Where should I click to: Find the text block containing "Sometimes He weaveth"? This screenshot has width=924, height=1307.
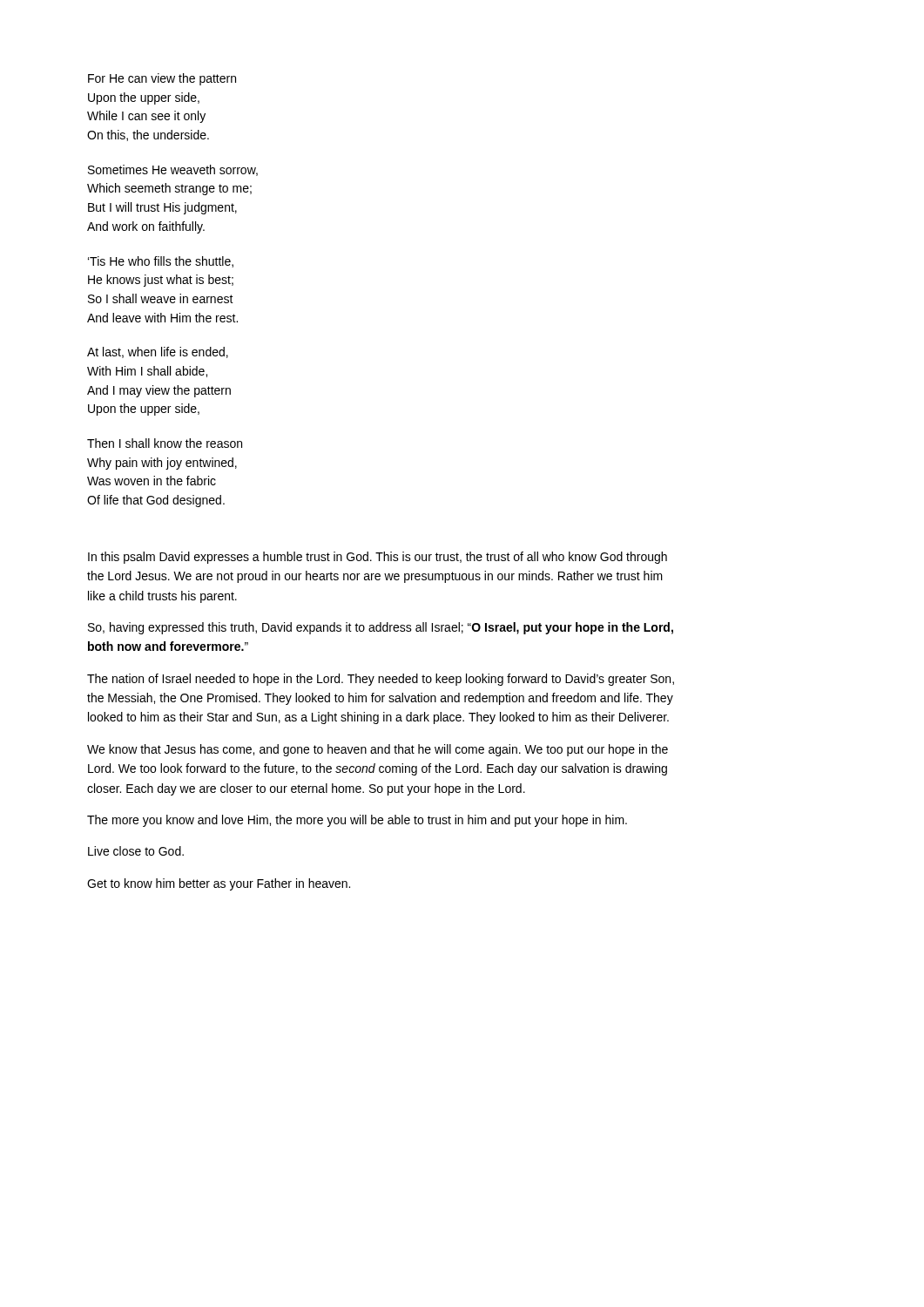[x=173, y=170]
